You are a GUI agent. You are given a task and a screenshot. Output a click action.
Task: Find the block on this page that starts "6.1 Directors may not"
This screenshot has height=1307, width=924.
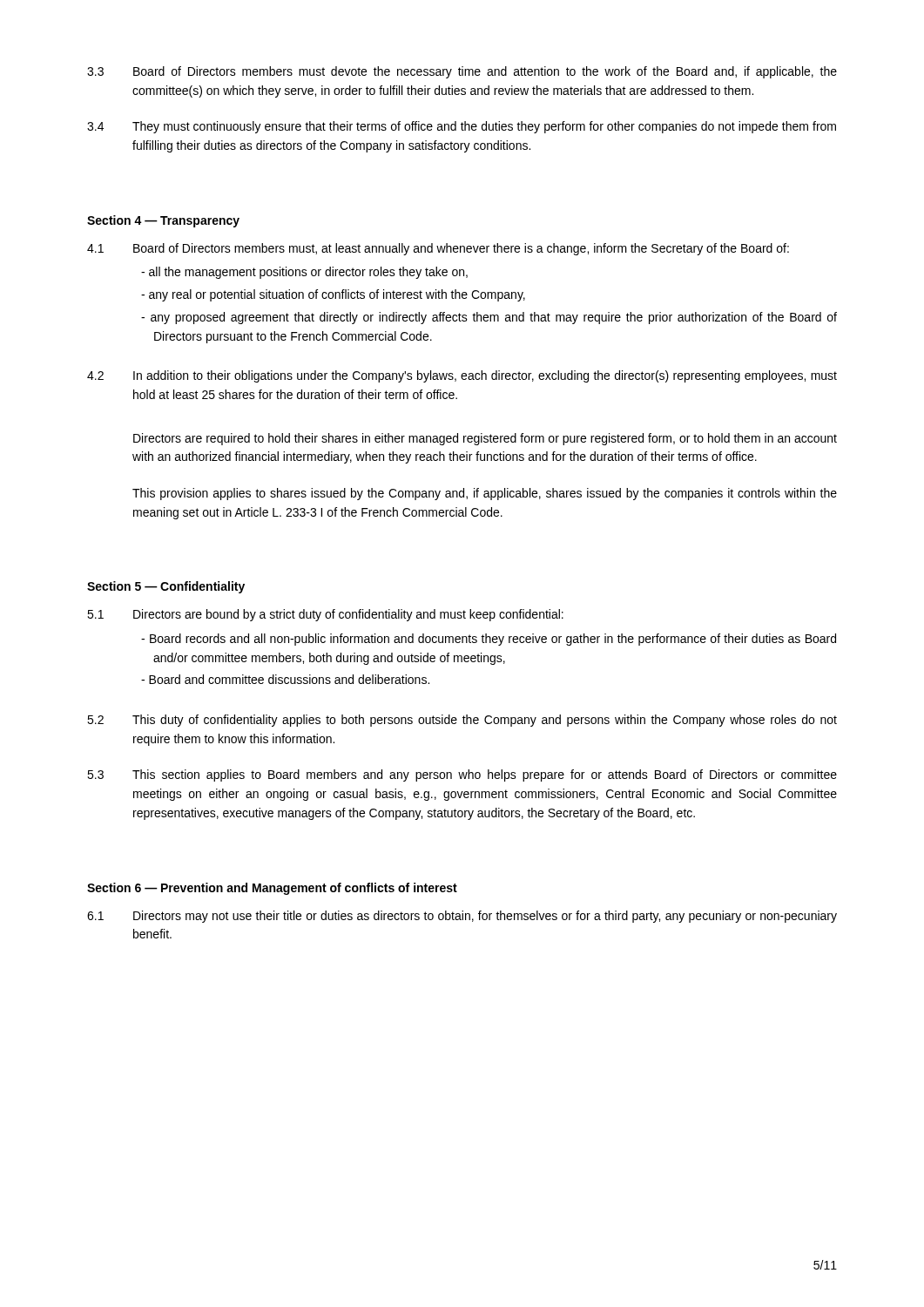462,926
